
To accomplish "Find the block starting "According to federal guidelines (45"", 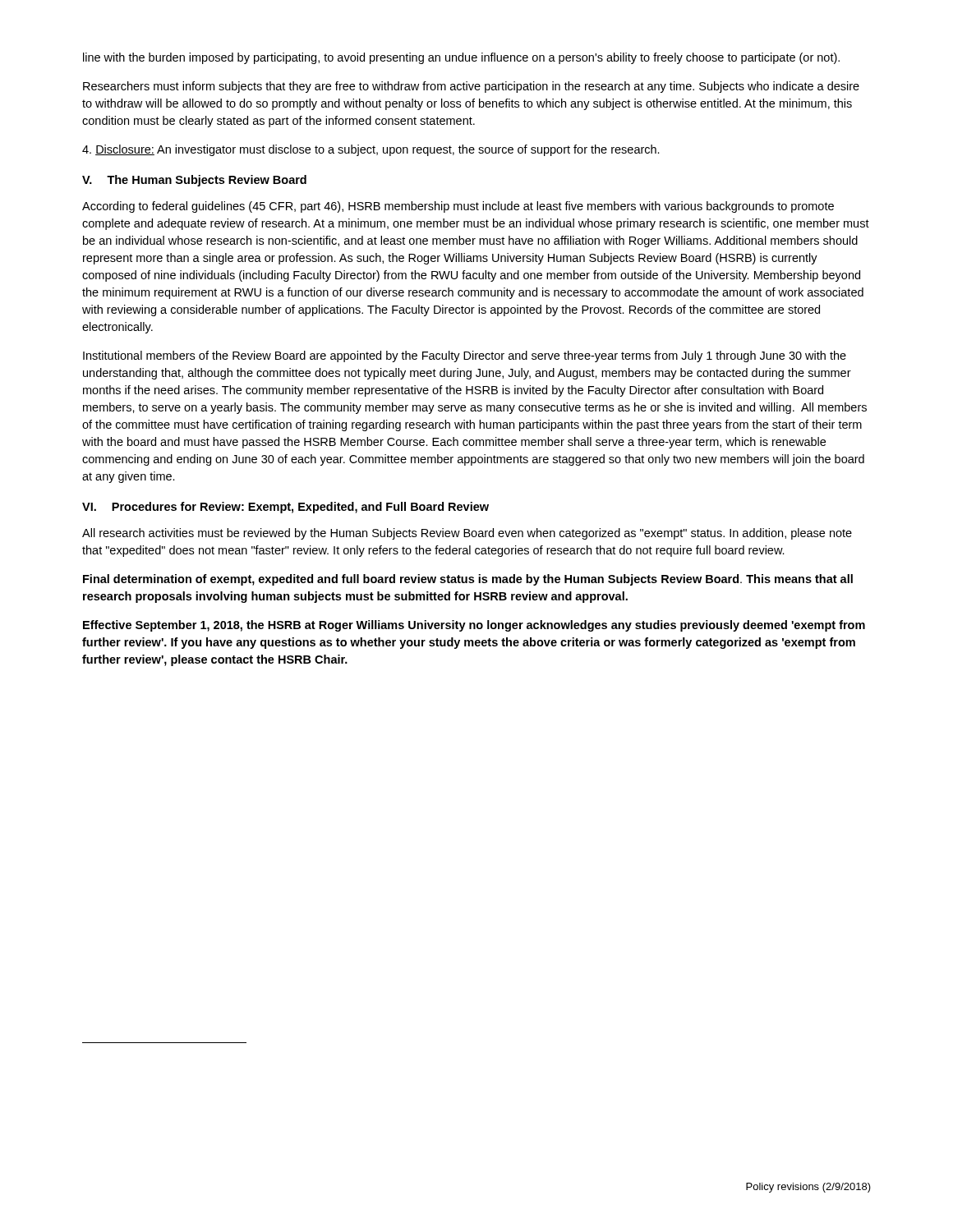I will tap(475, 267).
